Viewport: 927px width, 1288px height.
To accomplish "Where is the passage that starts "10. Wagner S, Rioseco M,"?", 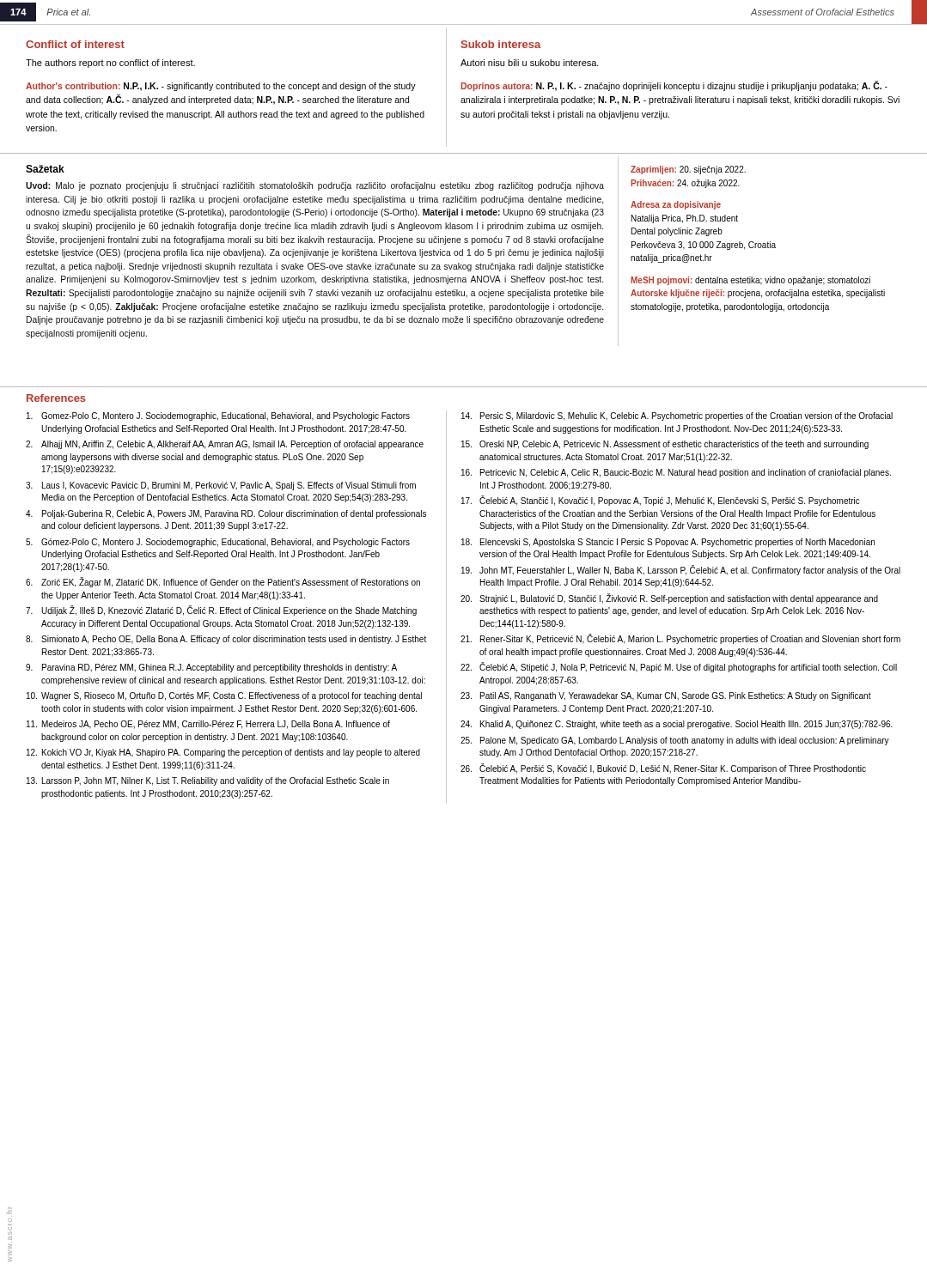I will [x=229, y=703].
